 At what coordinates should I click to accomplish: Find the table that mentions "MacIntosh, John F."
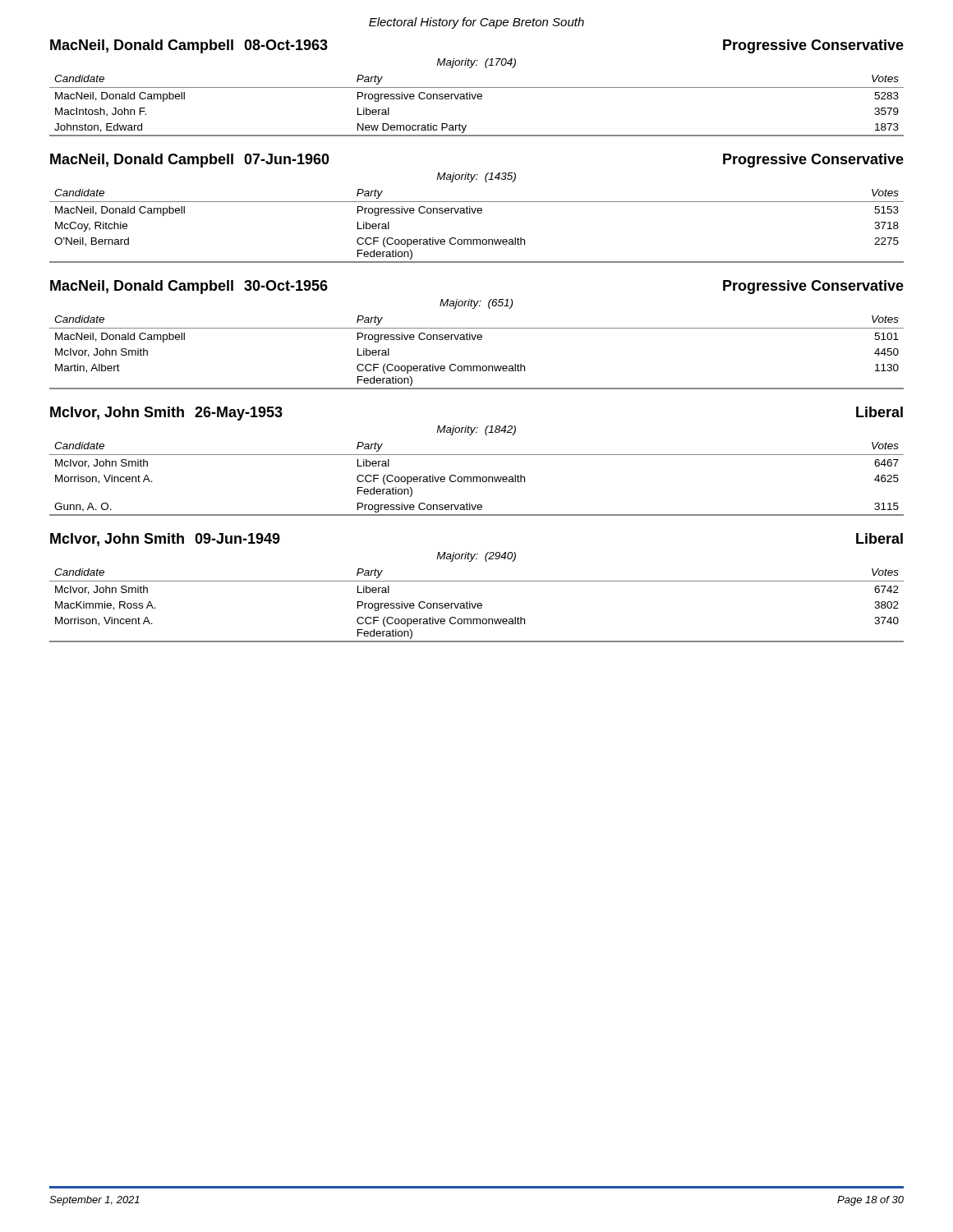point(476,96)
